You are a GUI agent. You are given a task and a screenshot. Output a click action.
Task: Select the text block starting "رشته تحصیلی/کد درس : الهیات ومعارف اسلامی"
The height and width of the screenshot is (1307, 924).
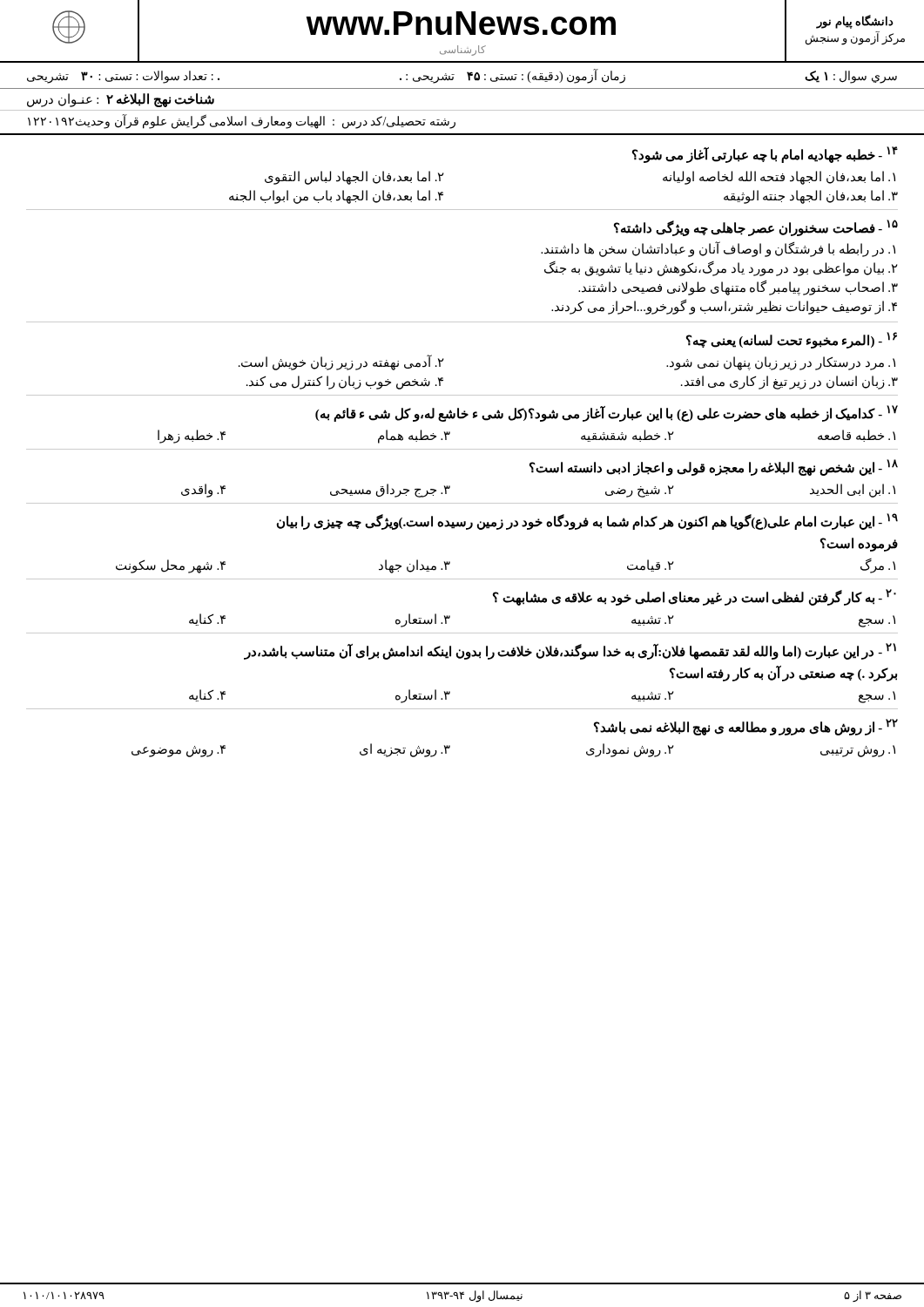(241, 122)
